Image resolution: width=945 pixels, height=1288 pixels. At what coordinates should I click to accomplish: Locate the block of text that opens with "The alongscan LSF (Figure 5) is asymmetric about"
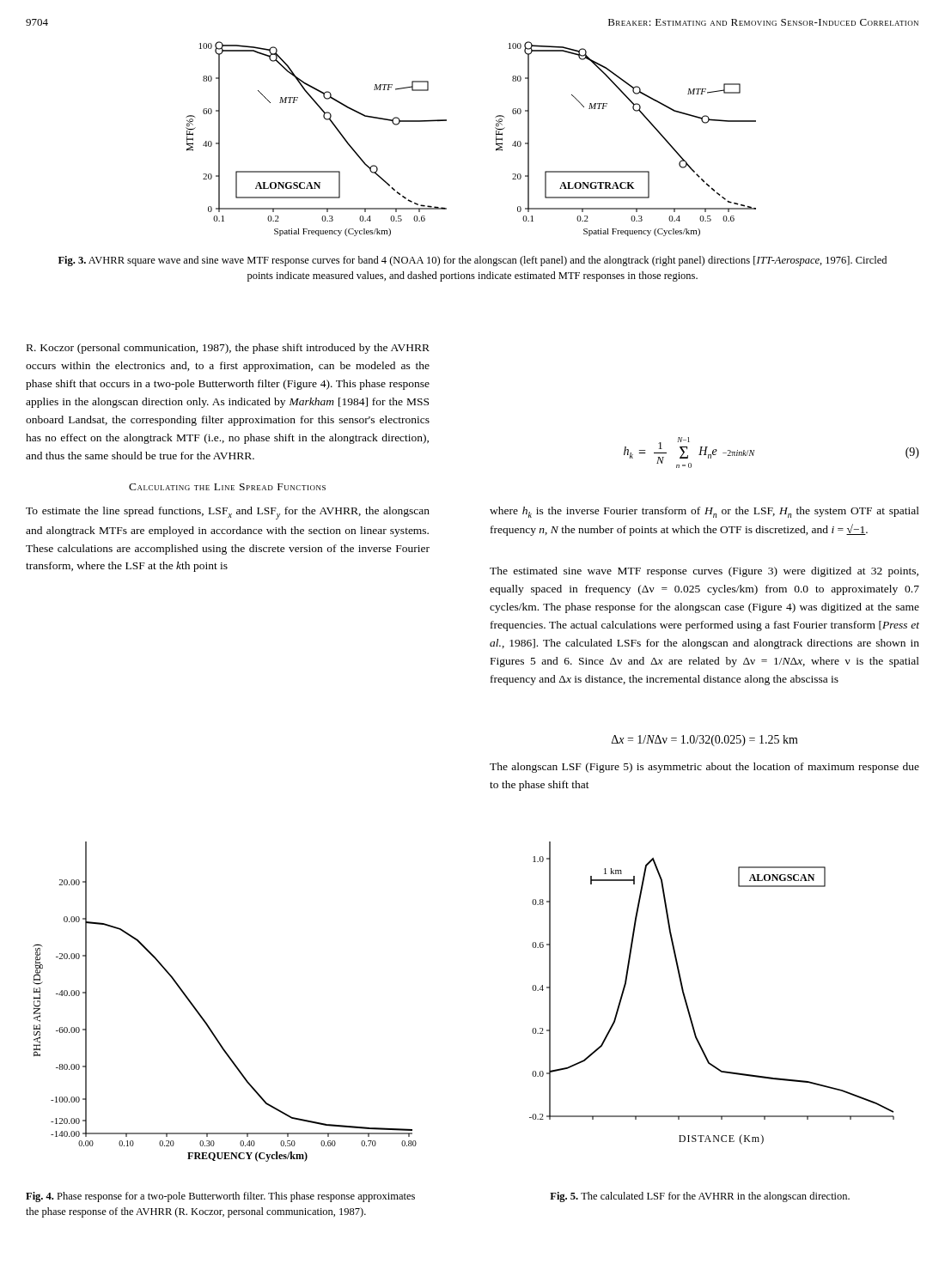coord(704,775)
